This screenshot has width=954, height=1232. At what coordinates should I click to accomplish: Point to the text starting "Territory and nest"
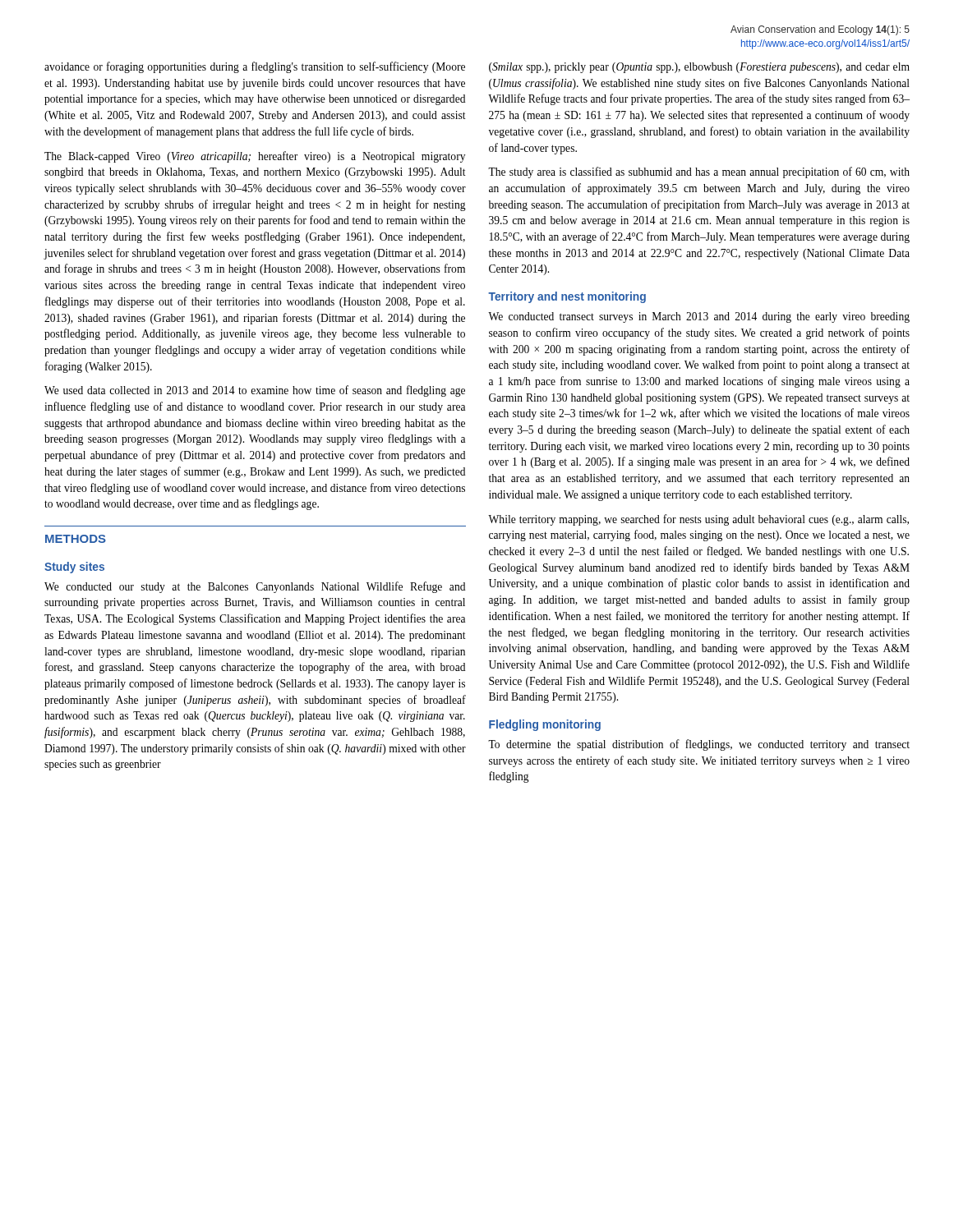(x=567, y=297)
